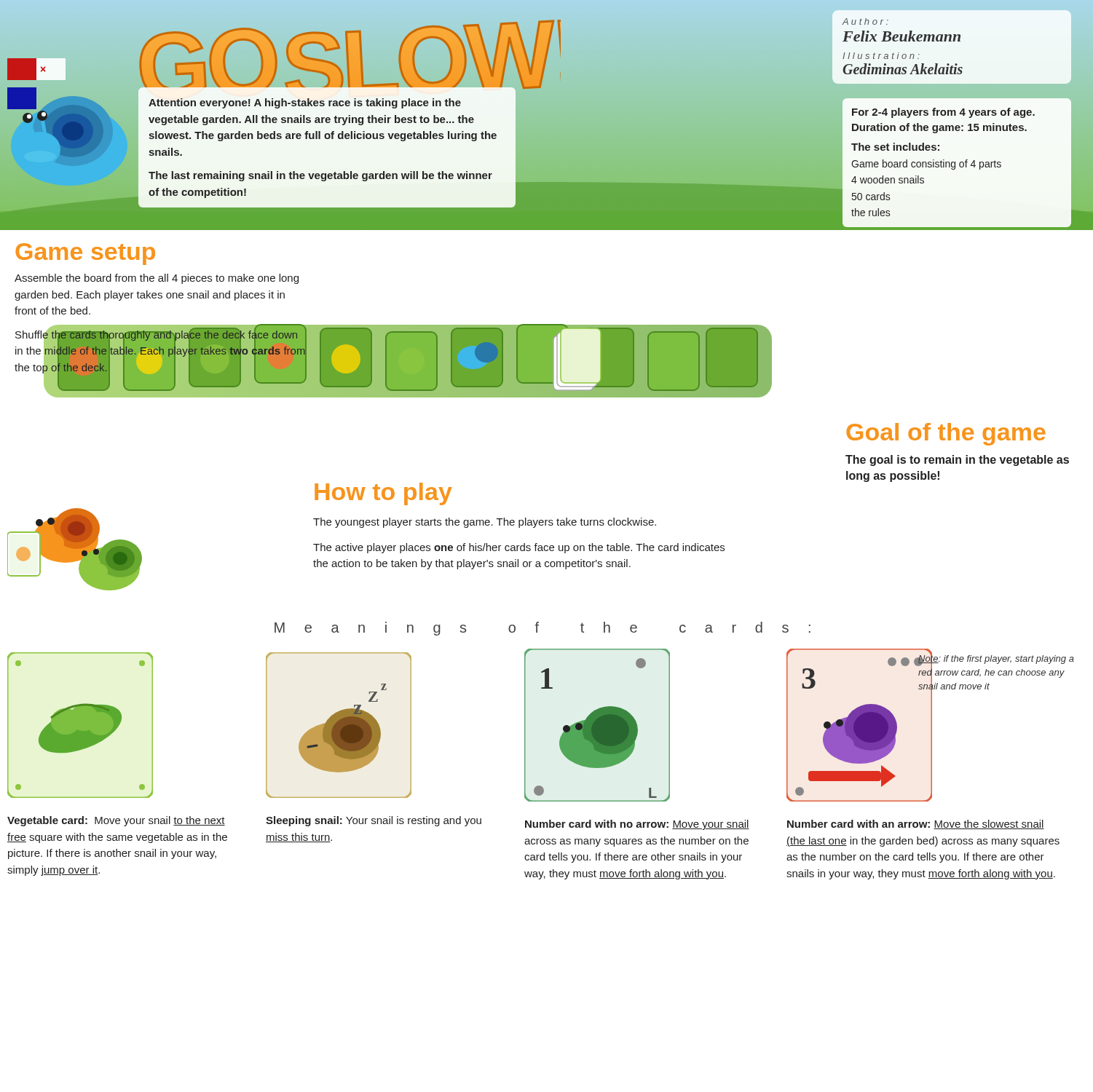The image size is (1093, 1092).
Task: Where is the passage that starts "The youngest player starts the game. The"?
Action: click(524, 543)
